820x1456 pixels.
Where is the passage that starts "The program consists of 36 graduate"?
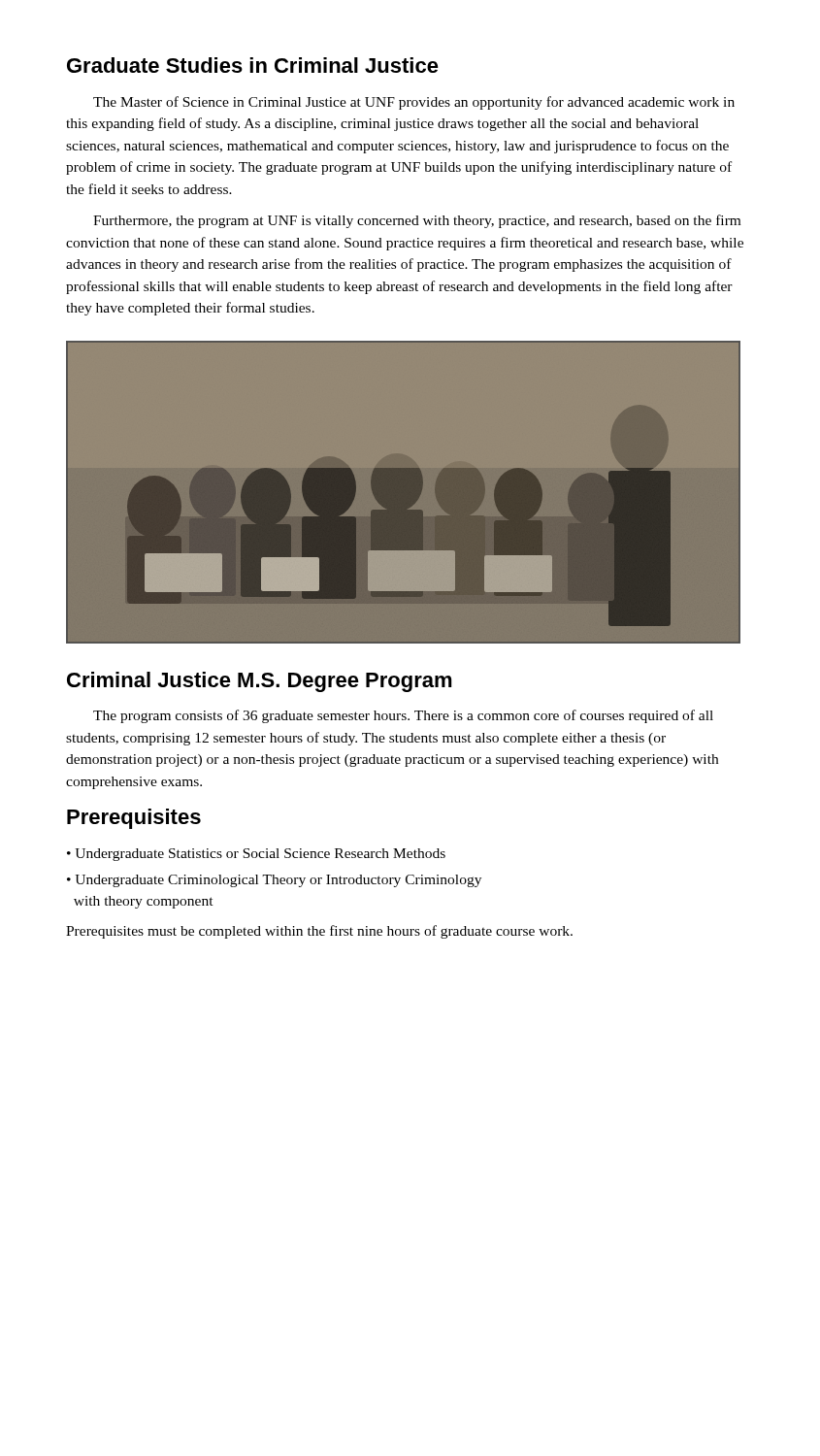point(392,748)
